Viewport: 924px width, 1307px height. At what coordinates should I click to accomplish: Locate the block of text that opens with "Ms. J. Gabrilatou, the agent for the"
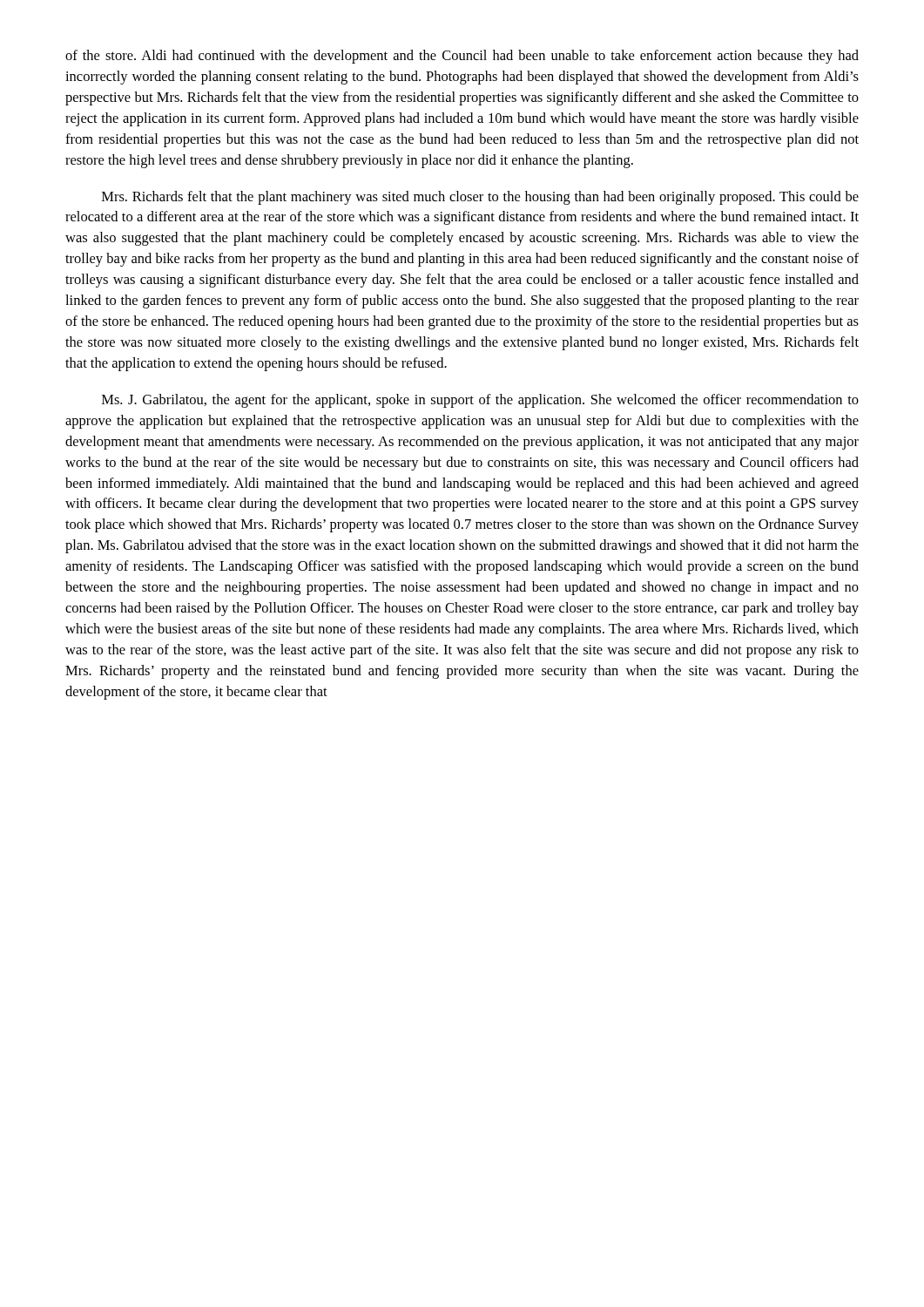462,546
